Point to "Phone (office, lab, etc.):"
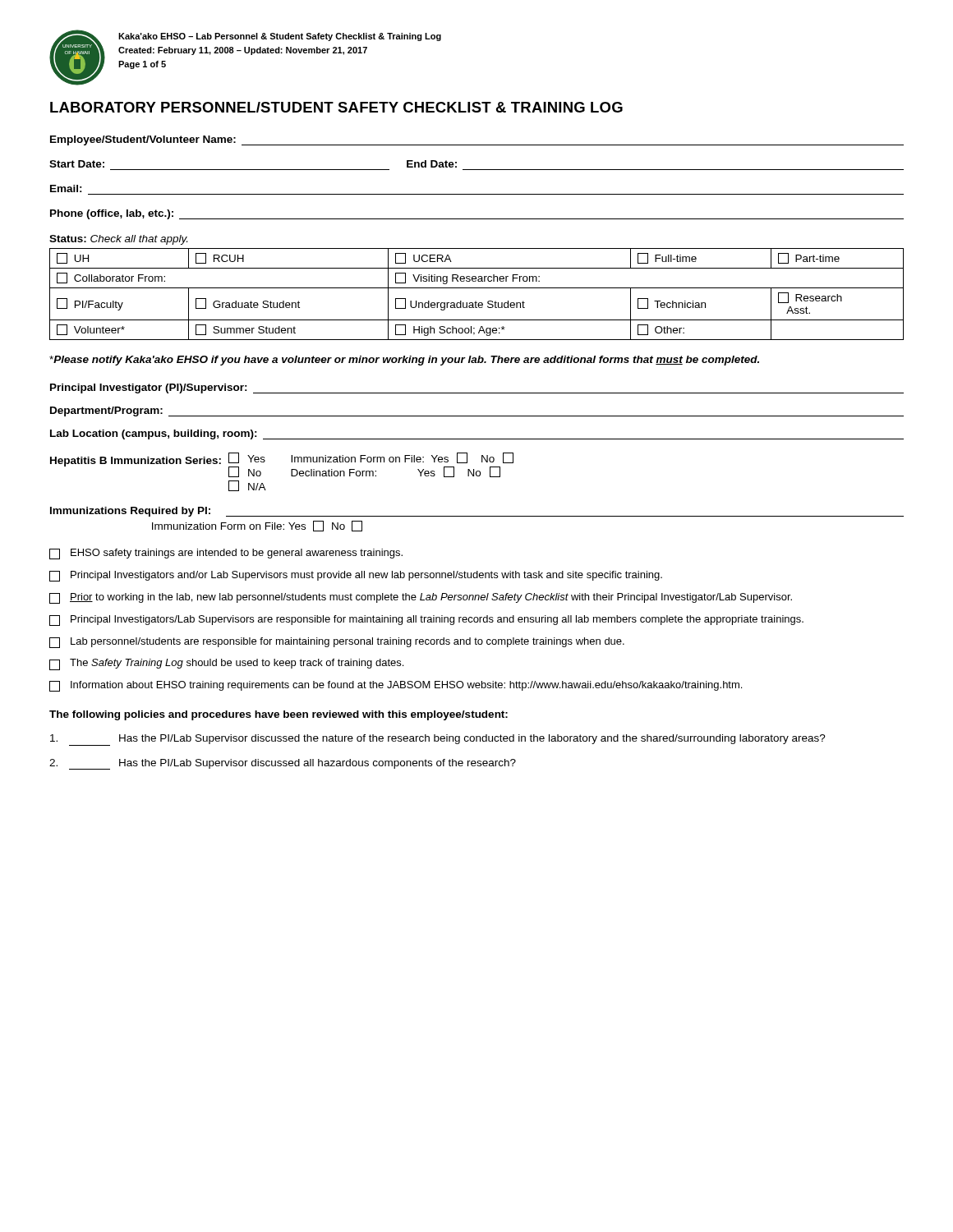 click(x=476, y=212)
